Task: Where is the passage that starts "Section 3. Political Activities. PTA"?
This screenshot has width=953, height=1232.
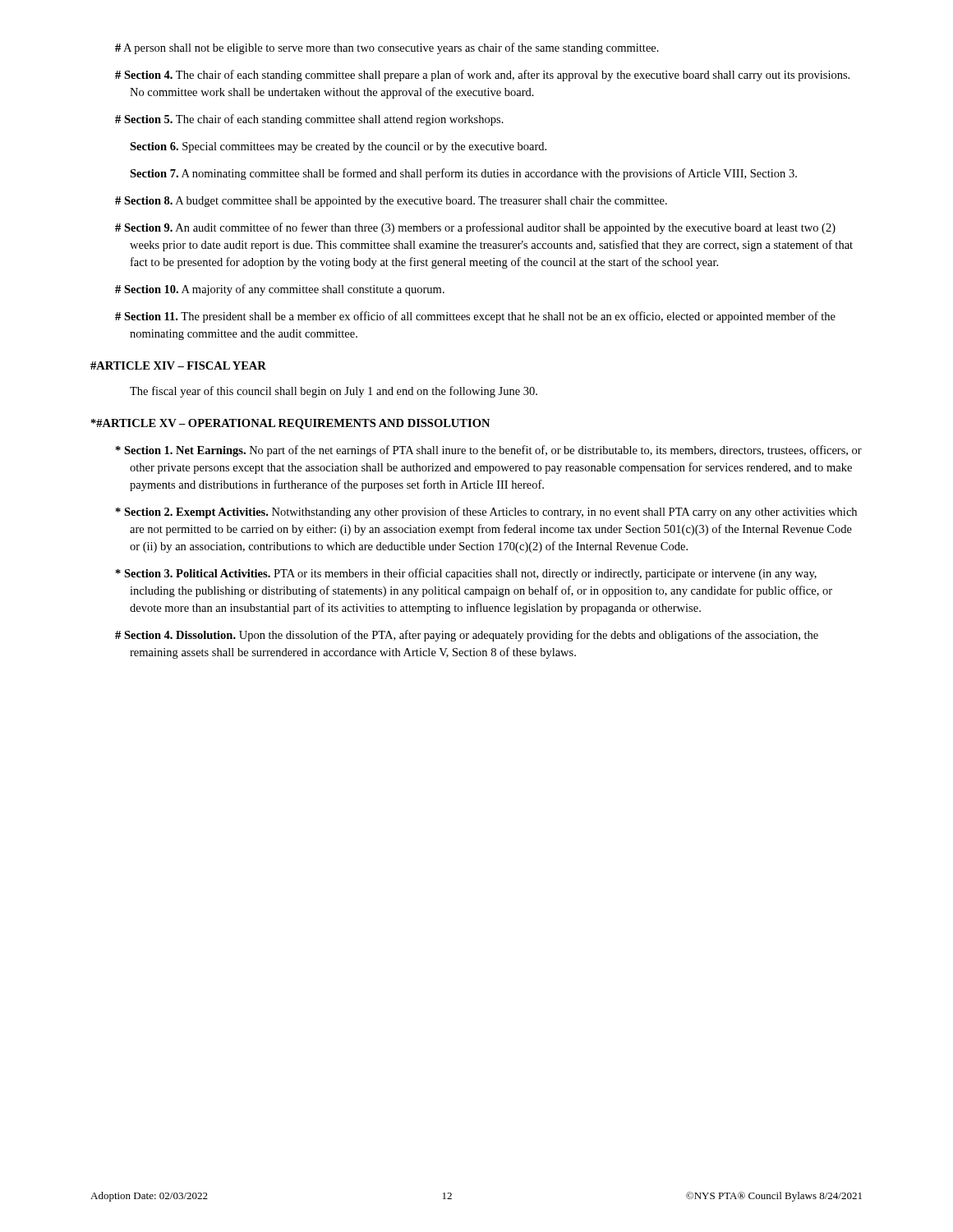Action: pos(474,591)
